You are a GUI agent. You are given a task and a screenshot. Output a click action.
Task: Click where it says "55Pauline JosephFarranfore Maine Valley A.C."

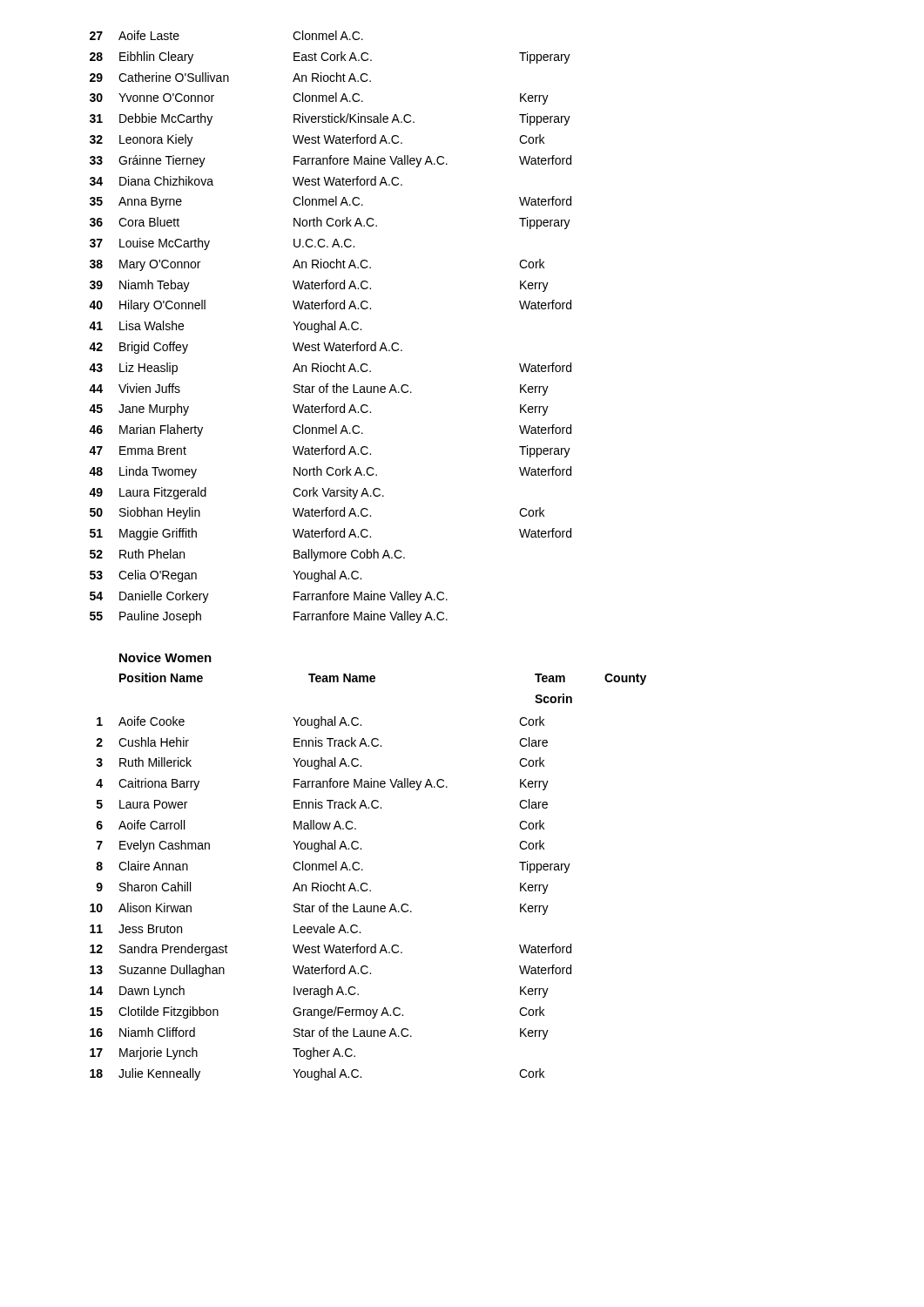pyautogui.click(x=294, y=617)
